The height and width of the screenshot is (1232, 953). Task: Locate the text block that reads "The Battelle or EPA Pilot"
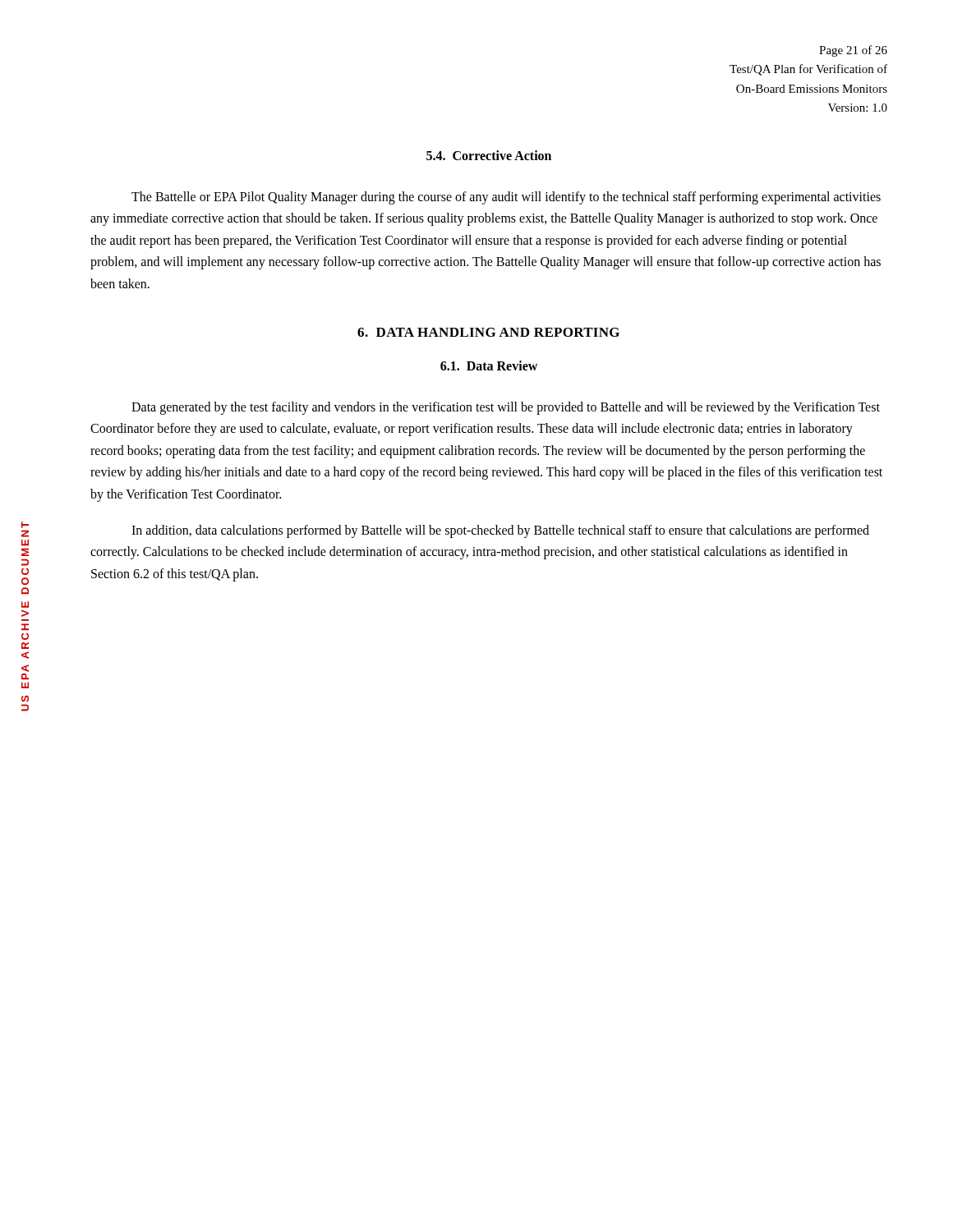click(x=489, y=241)
